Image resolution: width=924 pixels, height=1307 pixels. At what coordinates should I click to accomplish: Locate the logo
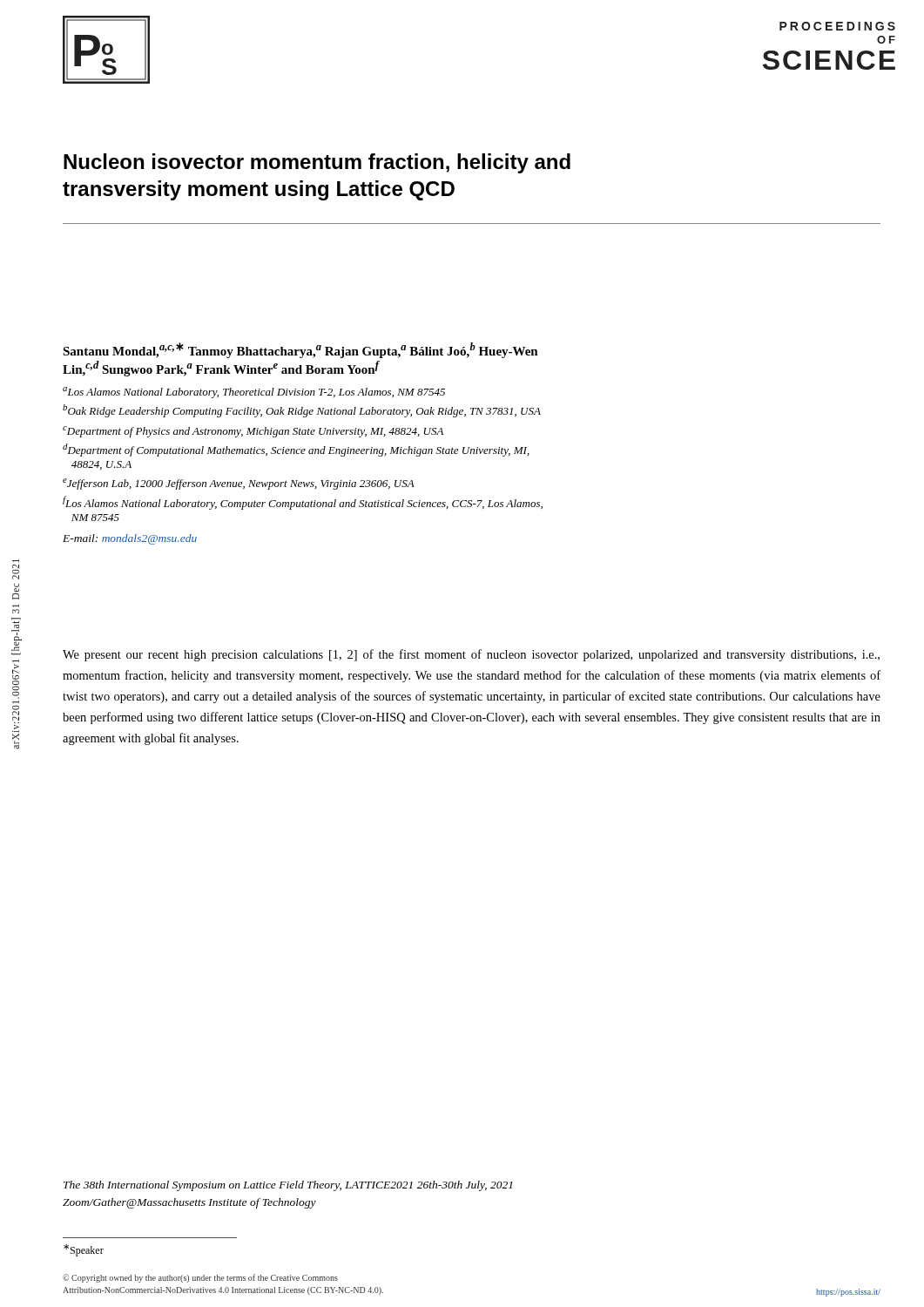pyautogui.click(x=480, y=55)
